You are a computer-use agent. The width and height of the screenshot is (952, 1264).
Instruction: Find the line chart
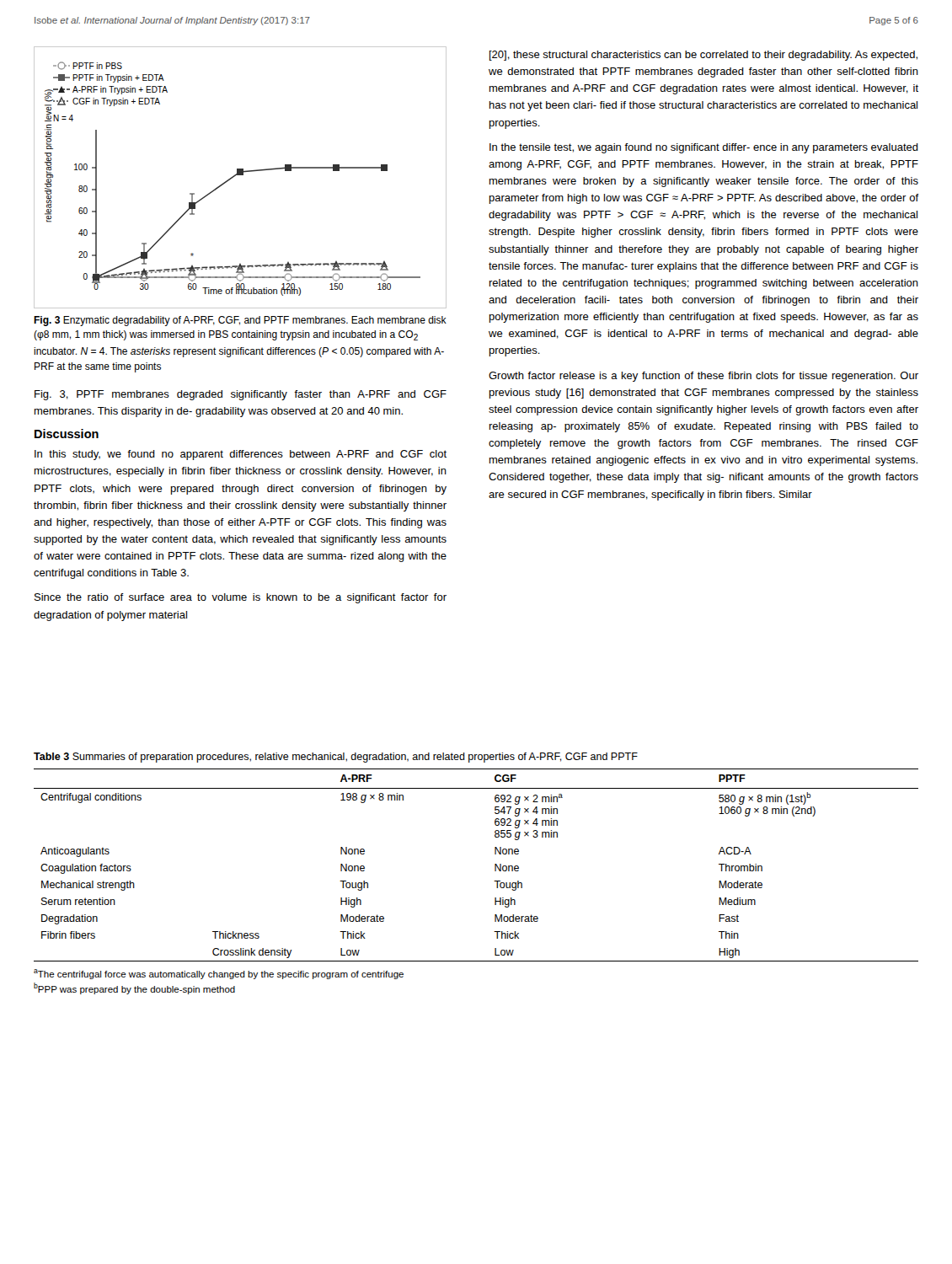(240, 177)
